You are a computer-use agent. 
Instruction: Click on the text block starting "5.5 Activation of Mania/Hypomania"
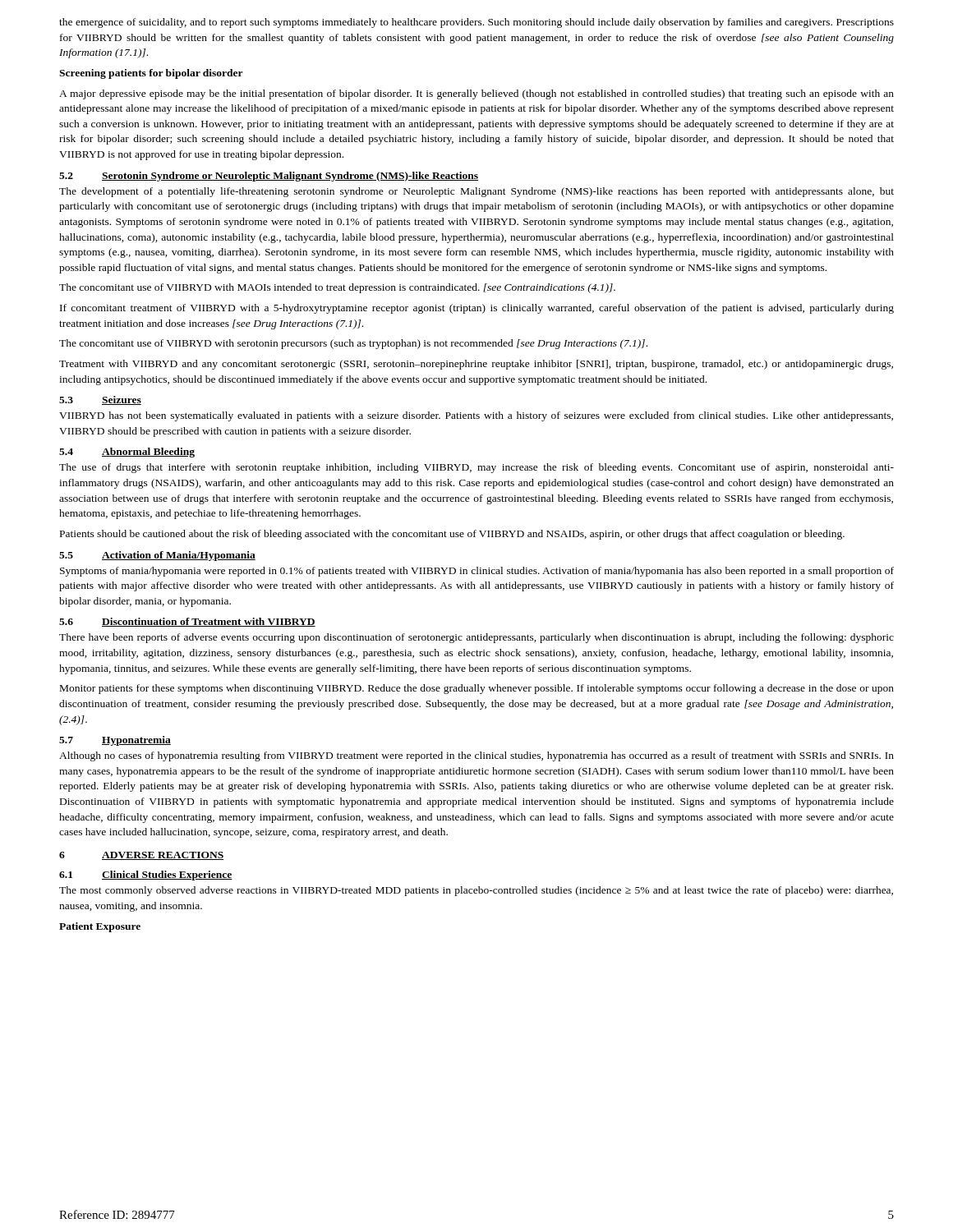(157, 555)
